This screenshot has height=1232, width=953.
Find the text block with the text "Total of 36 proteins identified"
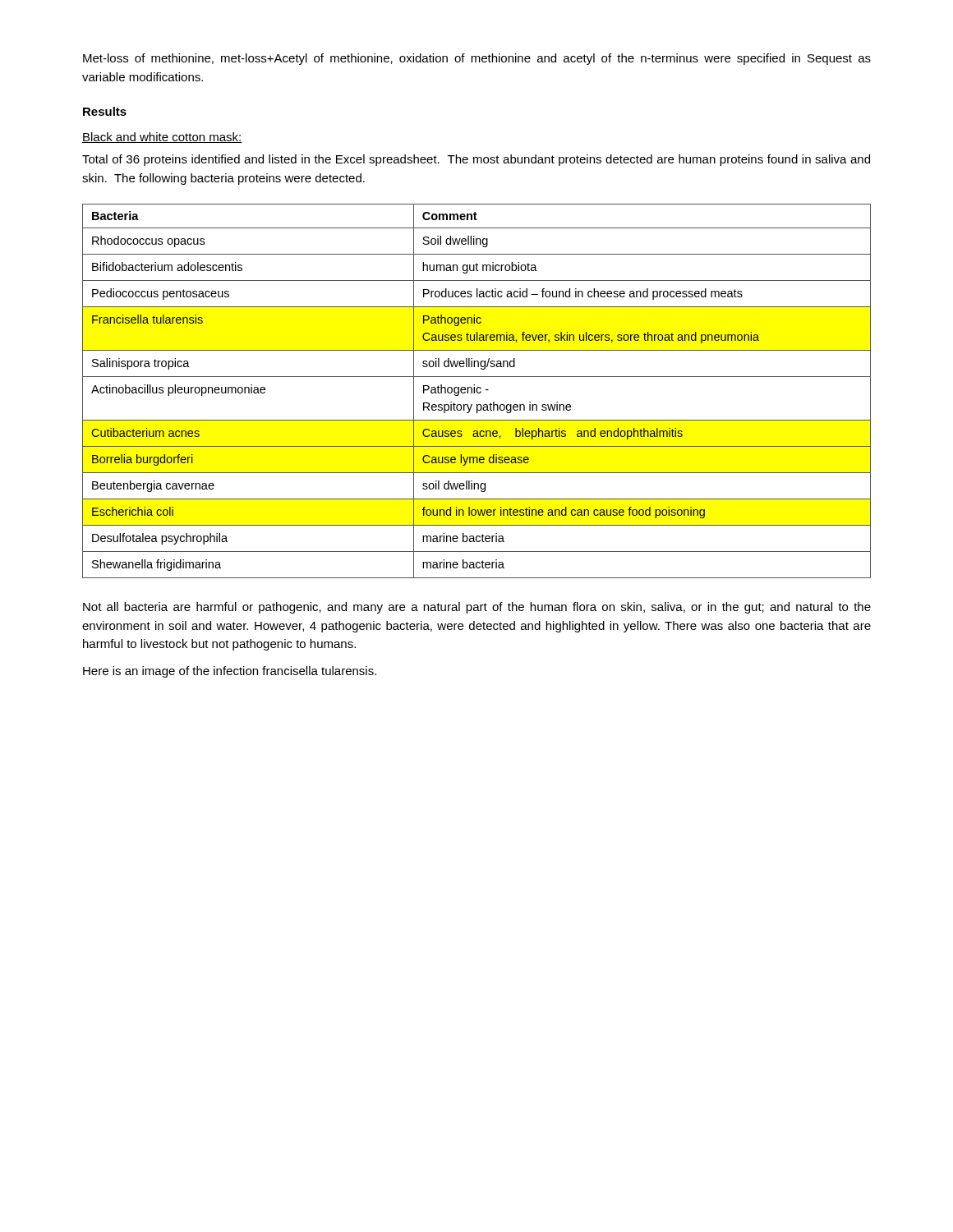476,168
